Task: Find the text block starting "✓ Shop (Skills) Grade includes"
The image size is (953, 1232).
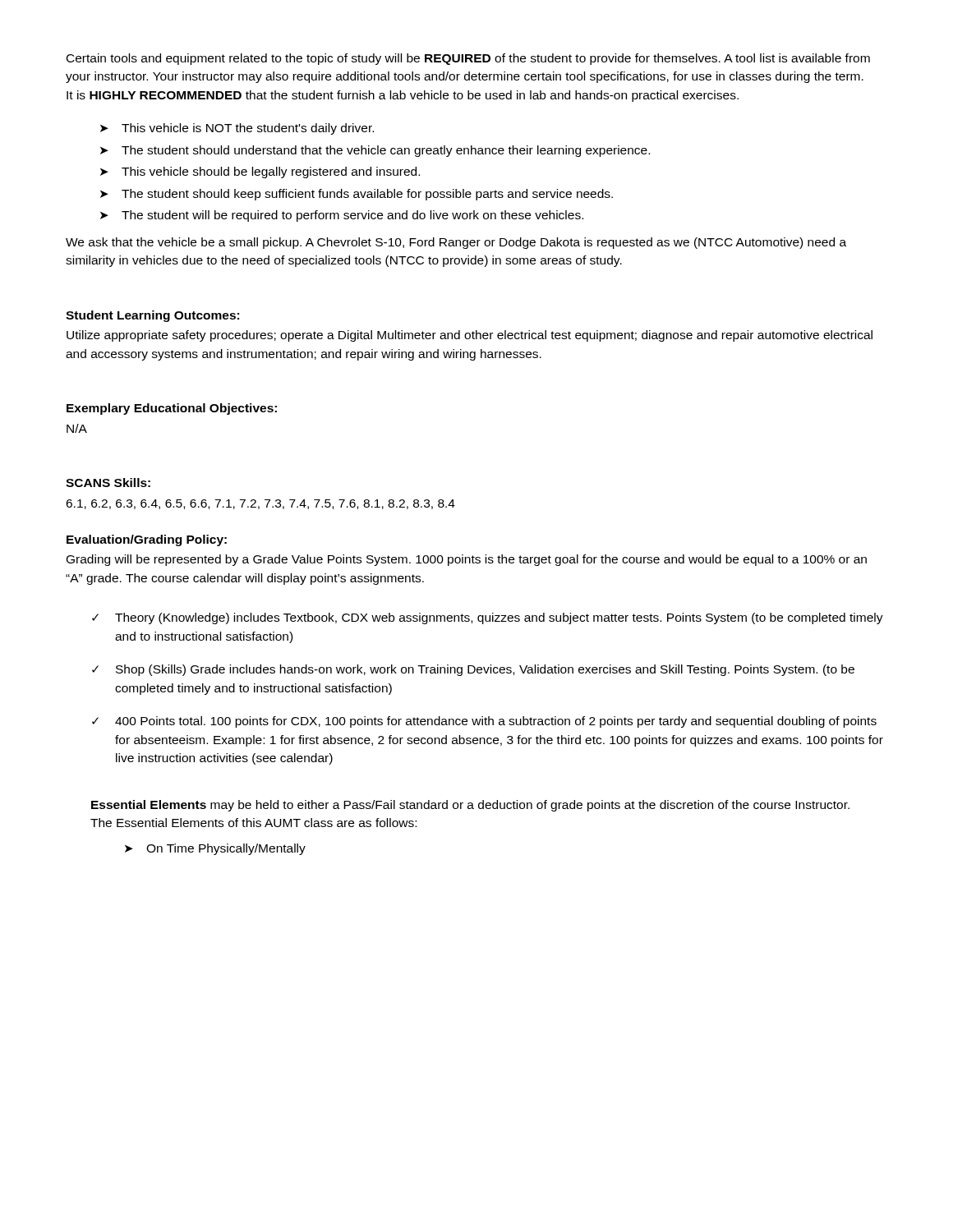Action: coord(489,679)
